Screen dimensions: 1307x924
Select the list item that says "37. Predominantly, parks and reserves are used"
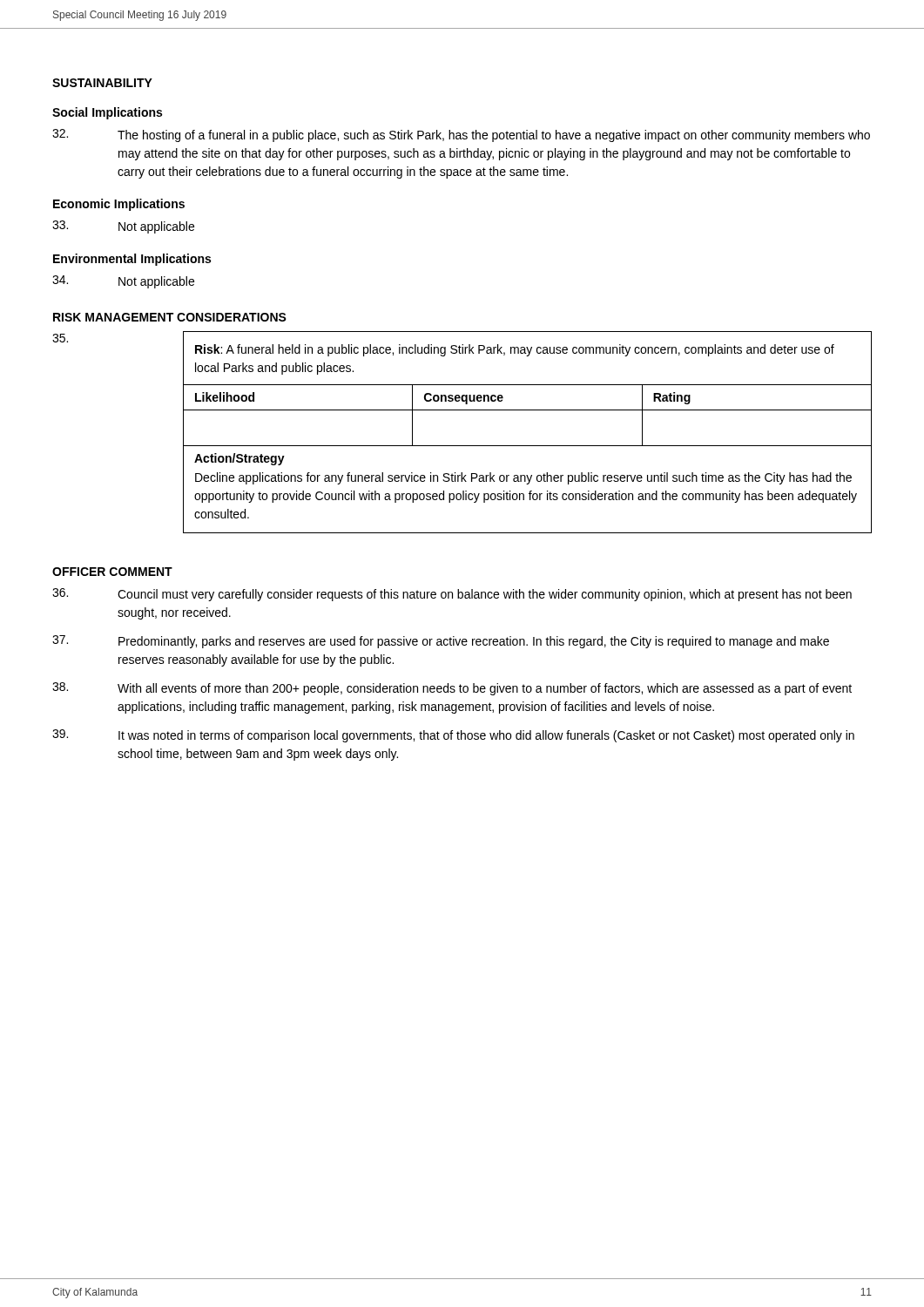point(462,651)
